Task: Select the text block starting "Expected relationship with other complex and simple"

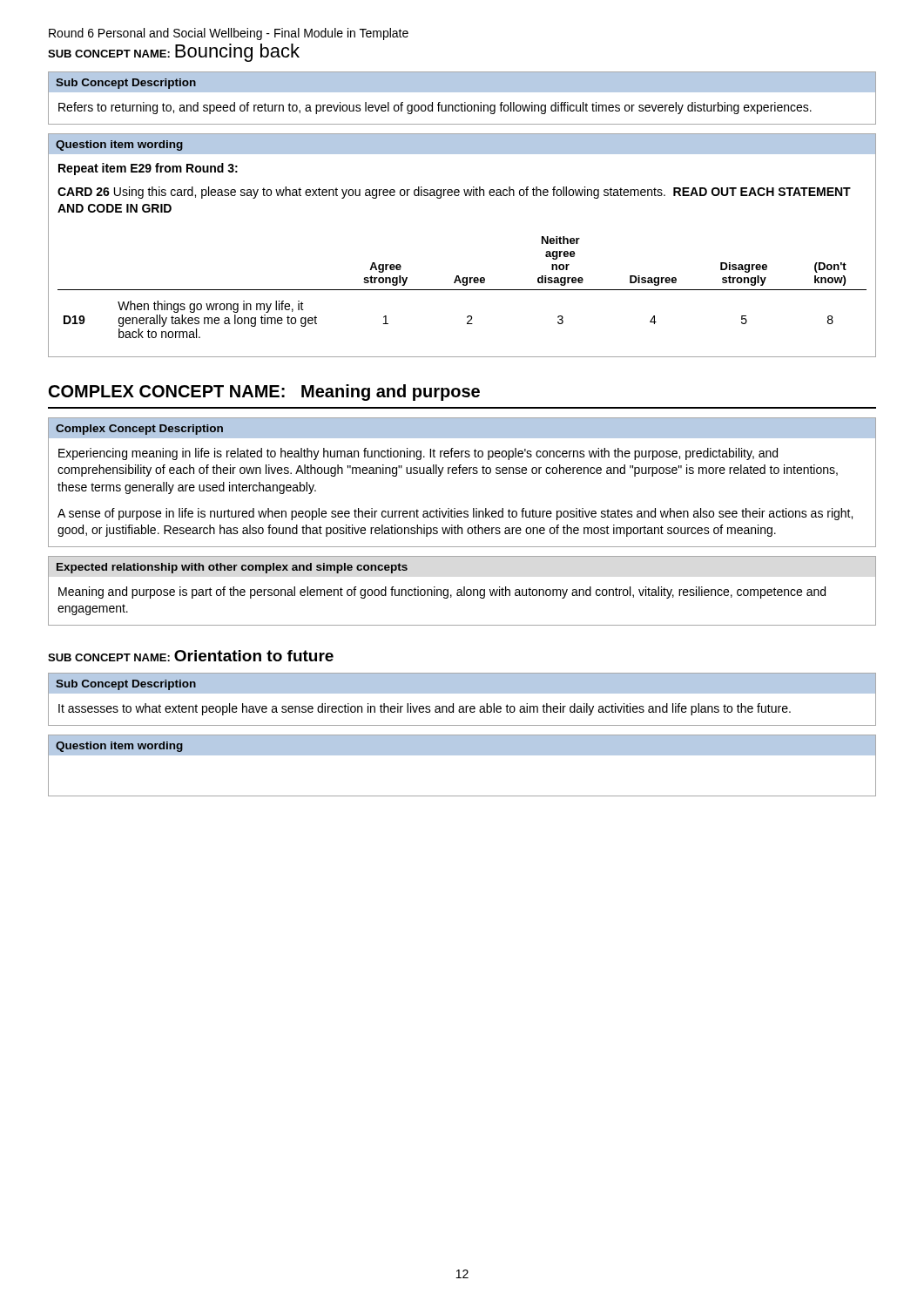Action: click(232, 567)
